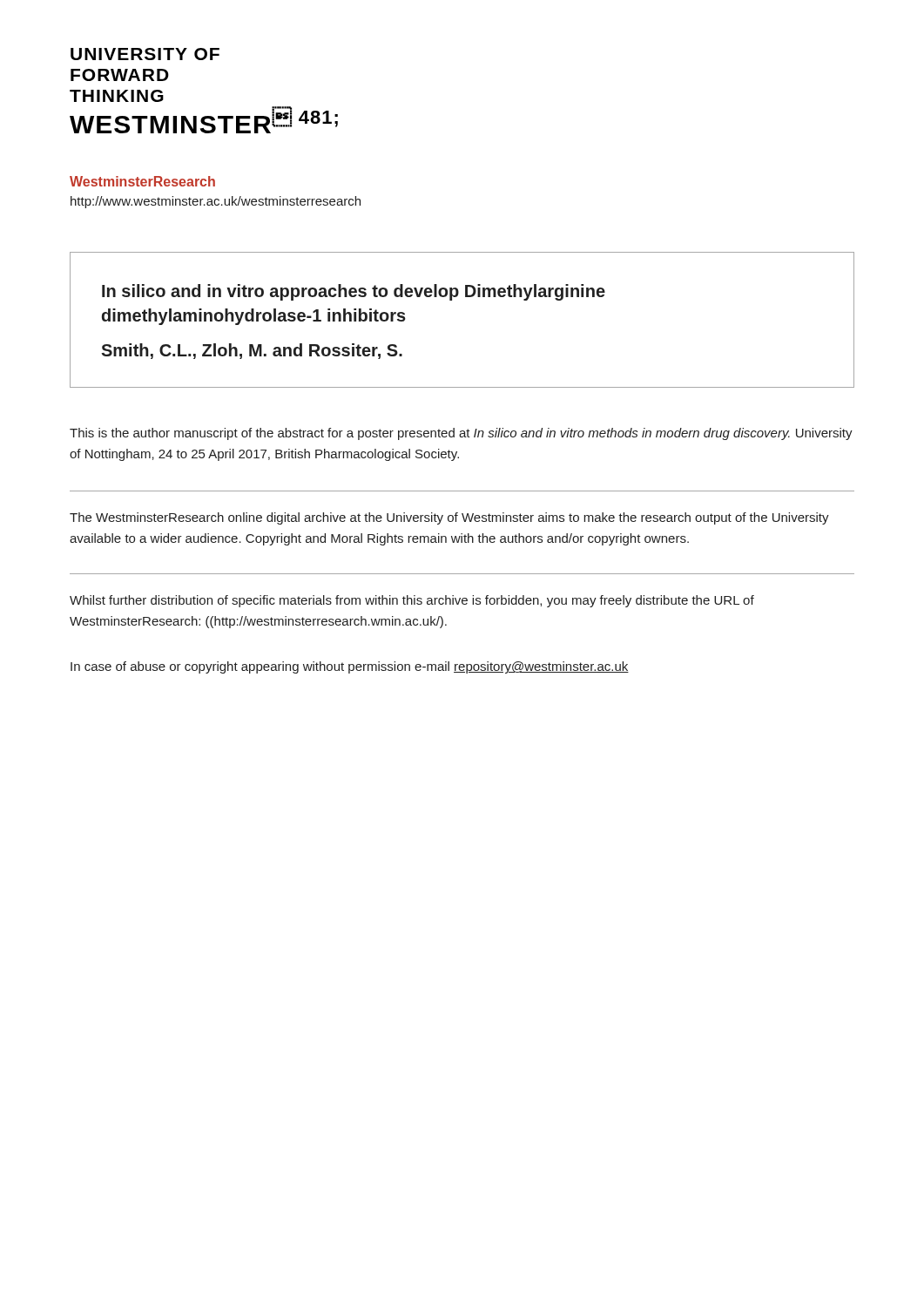Viewport: 924px width, 1307px height.
Task: Find the block on this page that starts "This is the"
Action: tap(461, 443)
